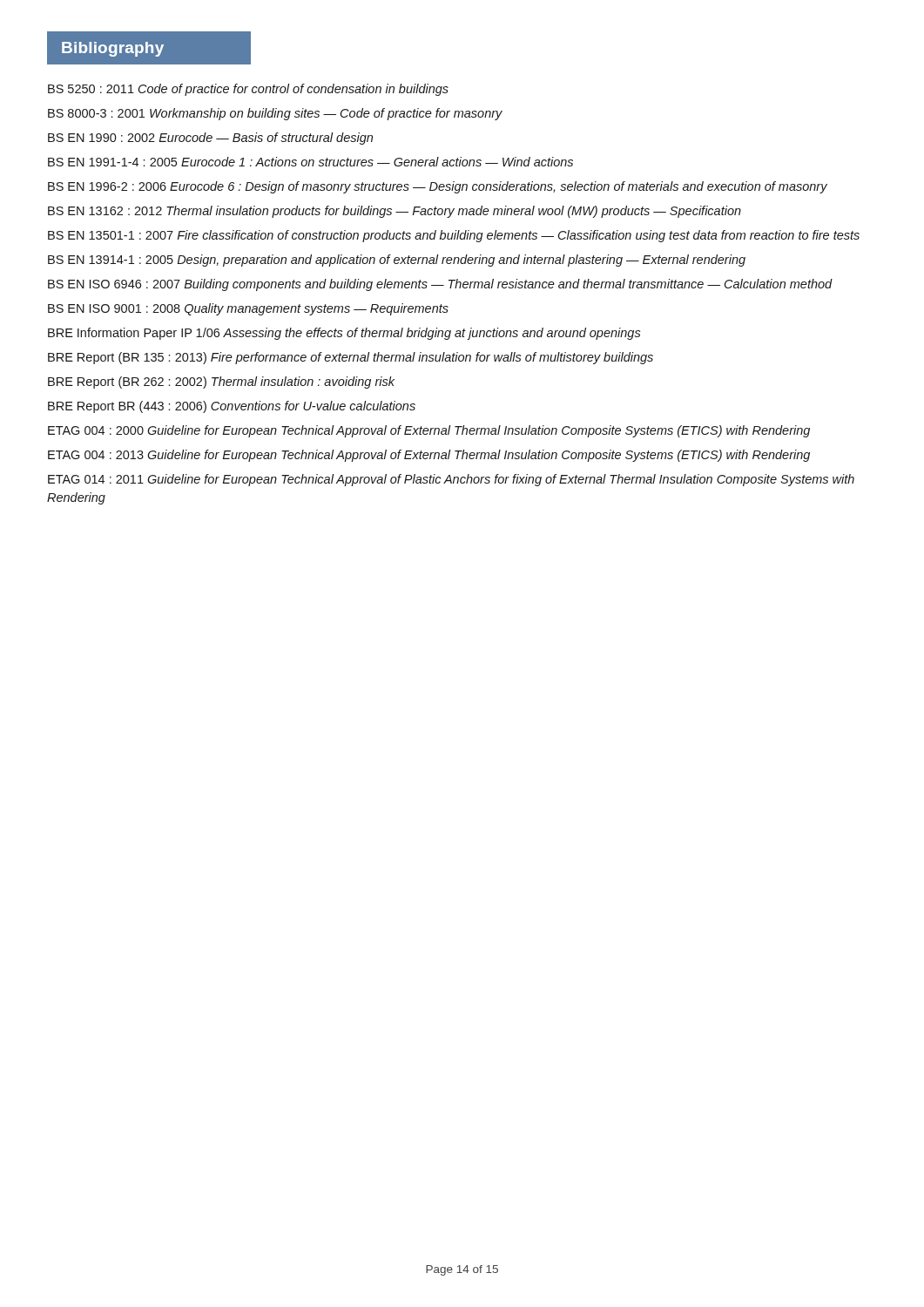Image resolution: width=924 pixels, height=1307 pixels.
Task: Locate the element starting "BS EN ISO 6946 : 2007"
Action: point(439,284)
